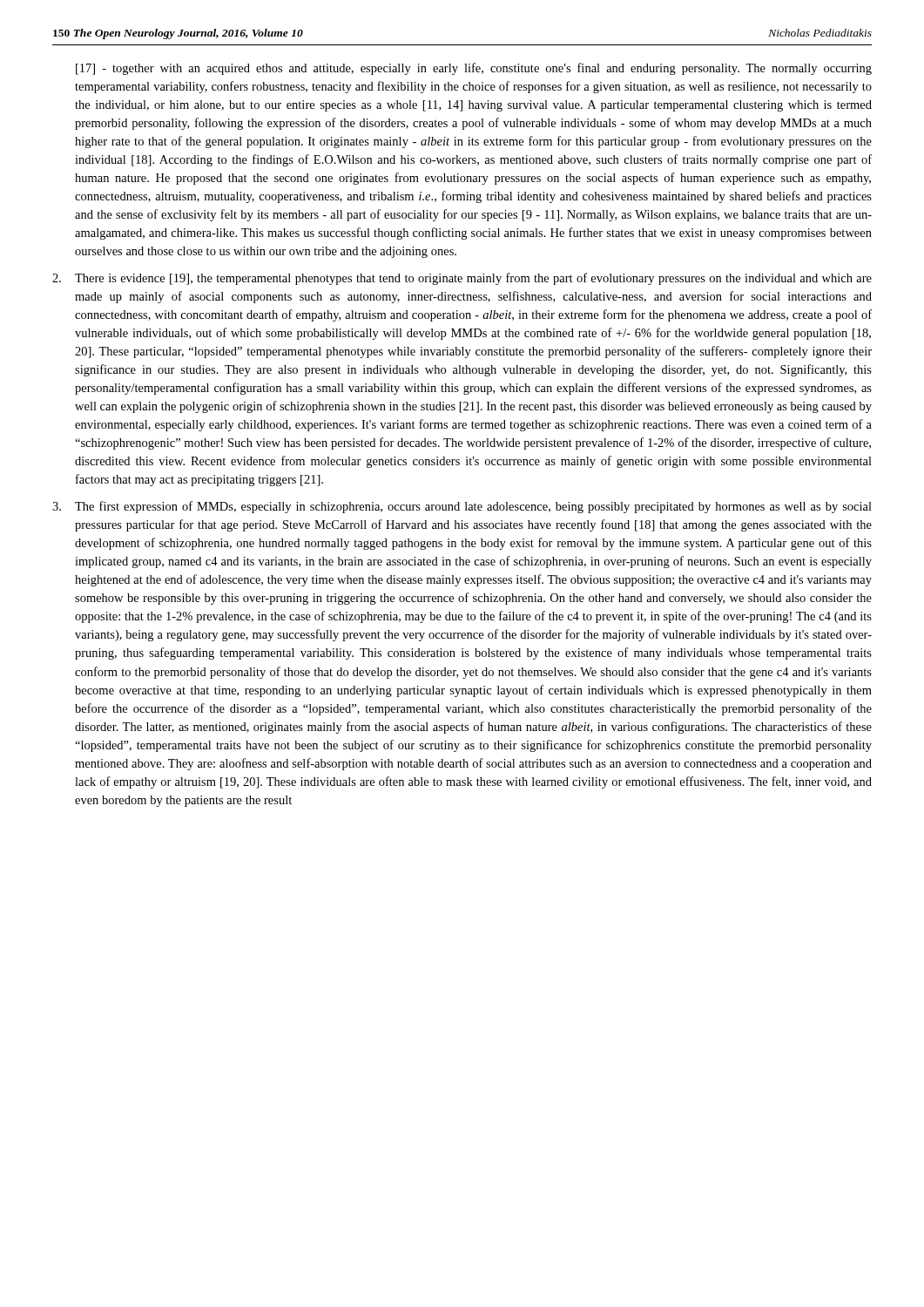Screen dimensions: 1307x924
Task: Find the block on this page that starts "2. There is evidence [19], the"
Action: pos(462,379)
